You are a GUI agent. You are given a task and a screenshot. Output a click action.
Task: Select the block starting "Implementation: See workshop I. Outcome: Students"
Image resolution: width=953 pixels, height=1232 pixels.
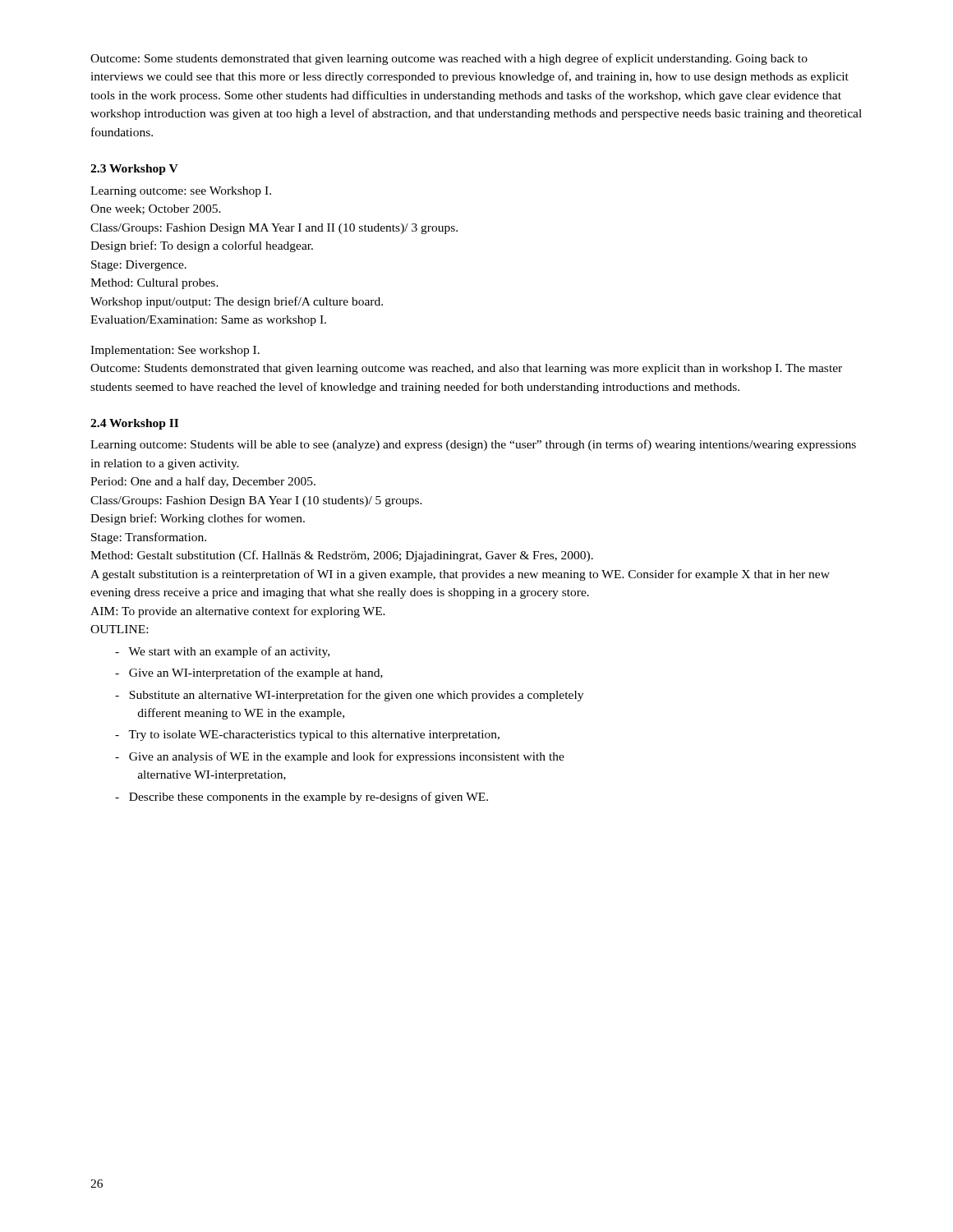476,368
